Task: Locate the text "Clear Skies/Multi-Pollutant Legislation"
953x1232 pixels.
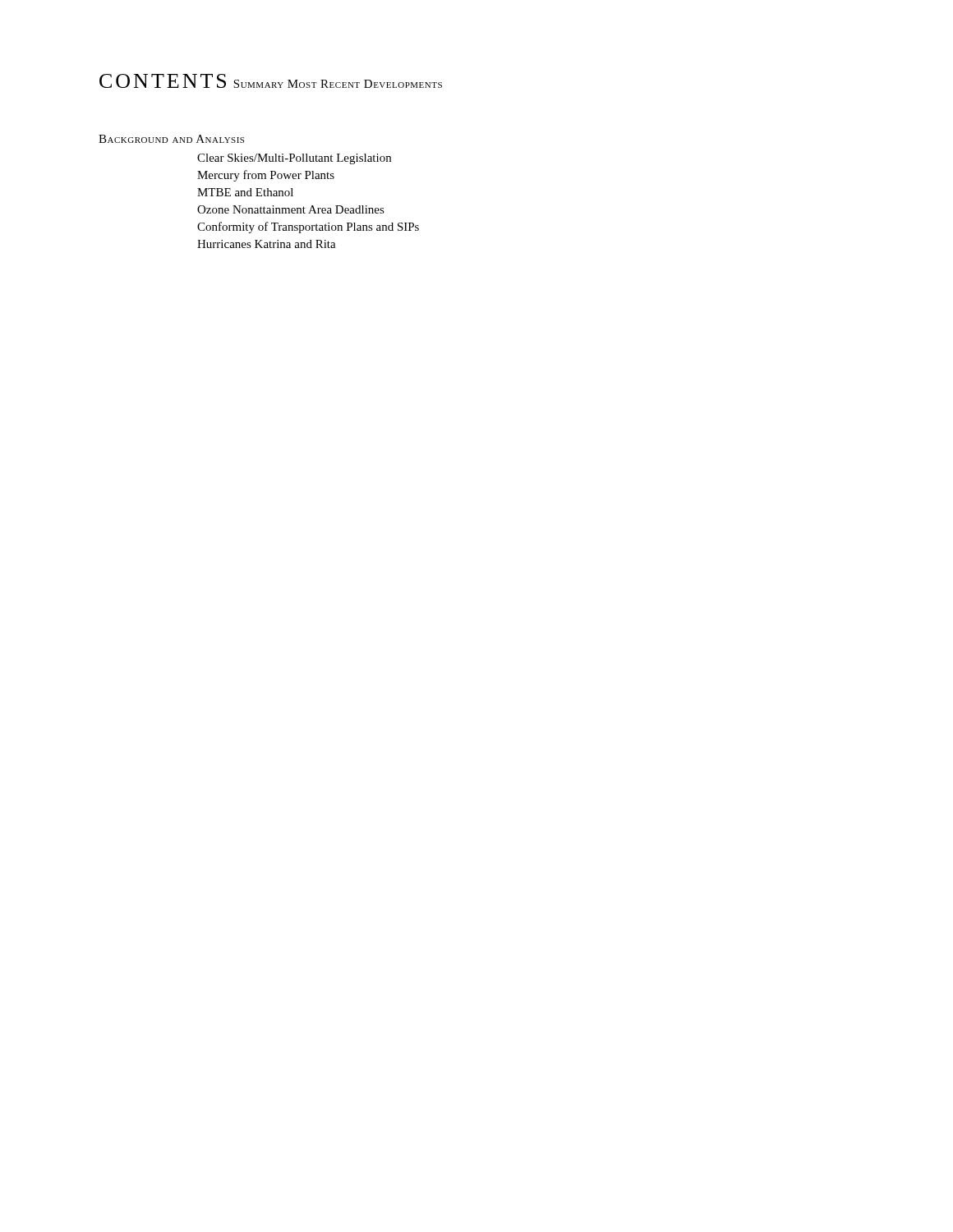Action: pos(294,159)
